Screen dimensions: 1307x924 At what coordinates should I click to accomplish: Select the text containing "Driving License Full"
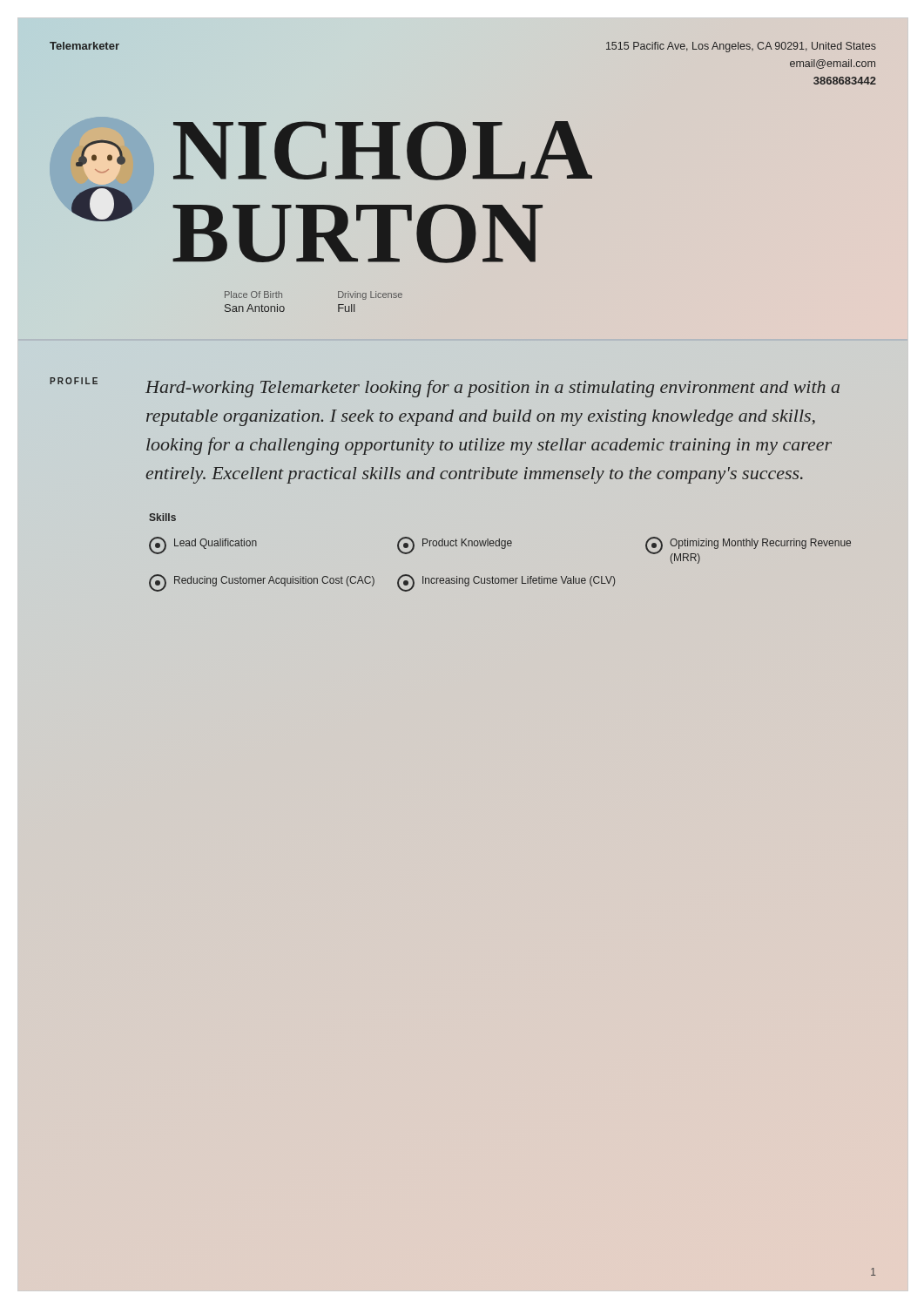click(370, 302)
